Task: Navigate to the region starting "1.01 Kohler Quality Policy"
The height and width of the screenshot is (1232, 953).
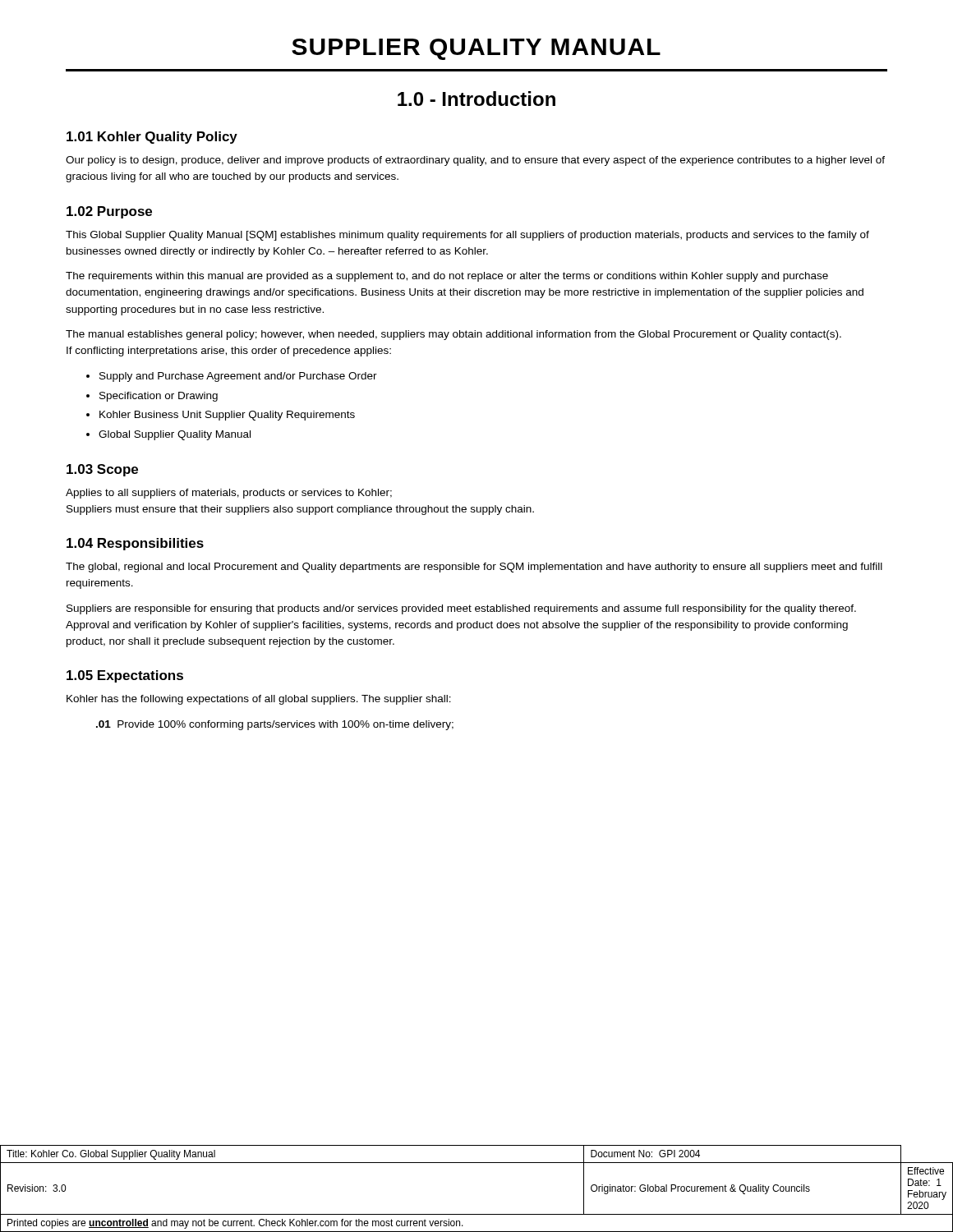Action: (152, 137)
